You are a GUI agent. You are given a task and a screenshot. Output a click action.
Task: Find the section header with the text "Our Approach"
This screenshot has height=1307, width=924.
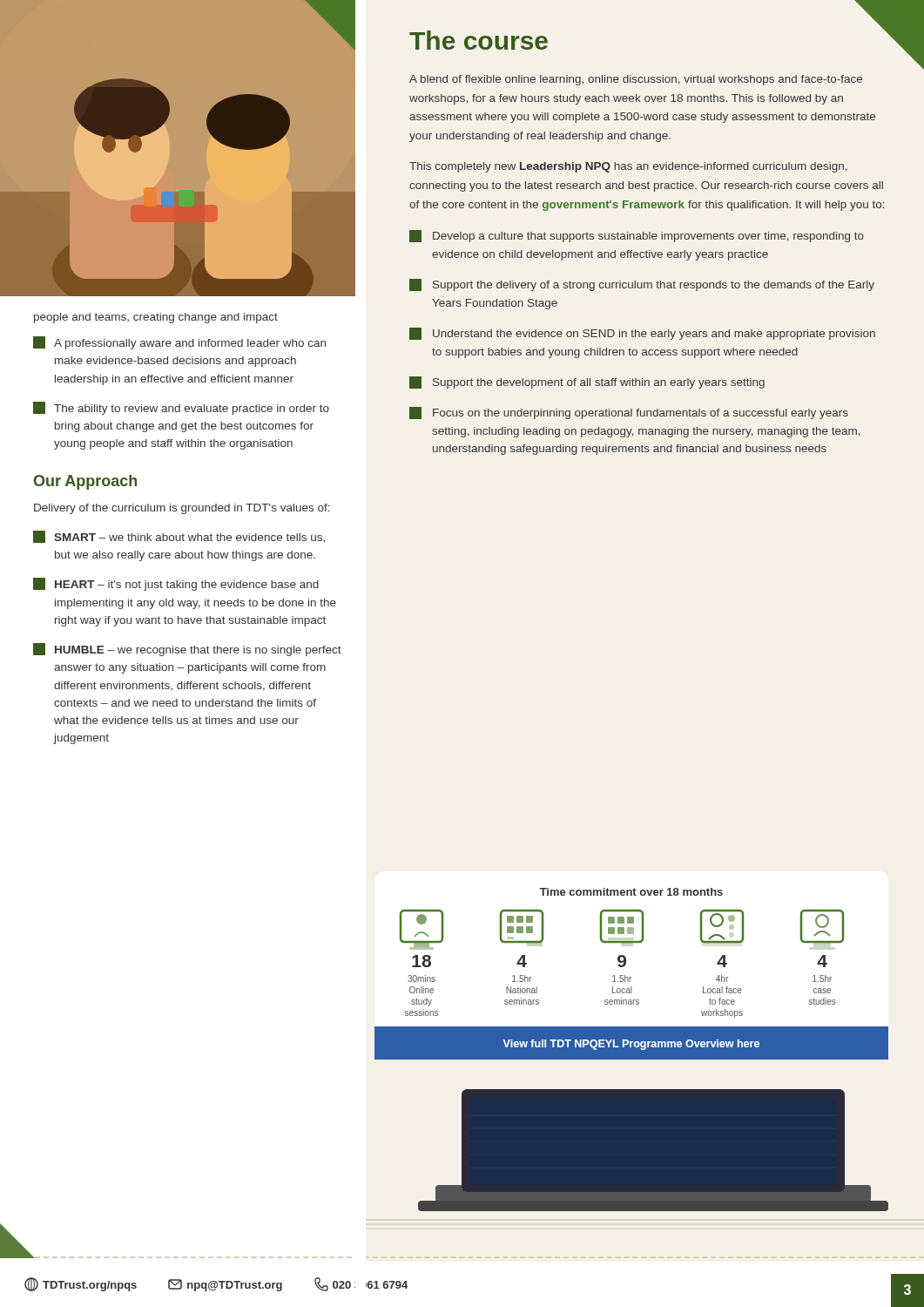[x=85, y=481]
